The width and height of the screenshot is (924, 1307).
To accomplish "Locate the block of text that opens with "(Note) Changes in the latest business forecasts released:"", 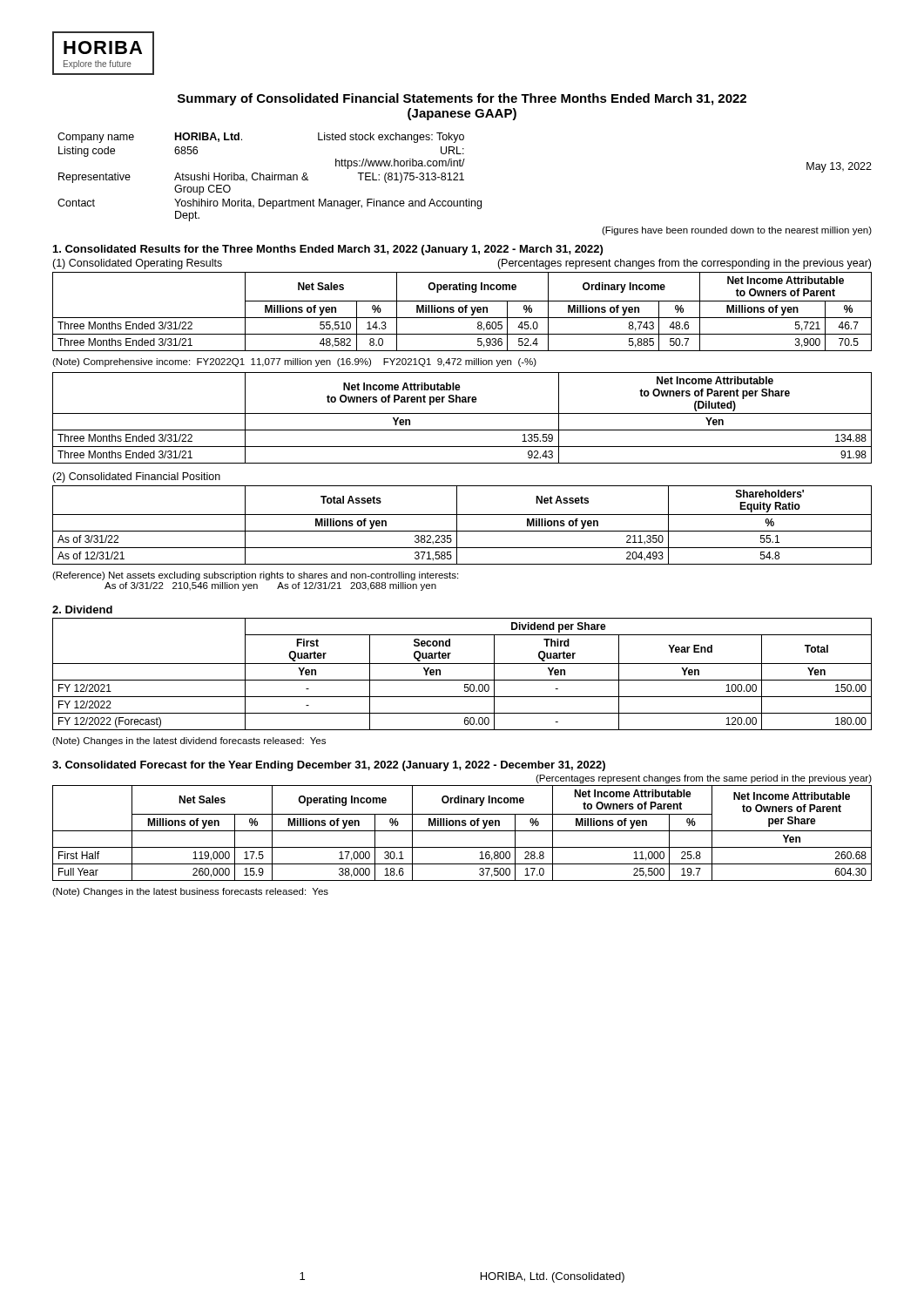I will [190, 892].
